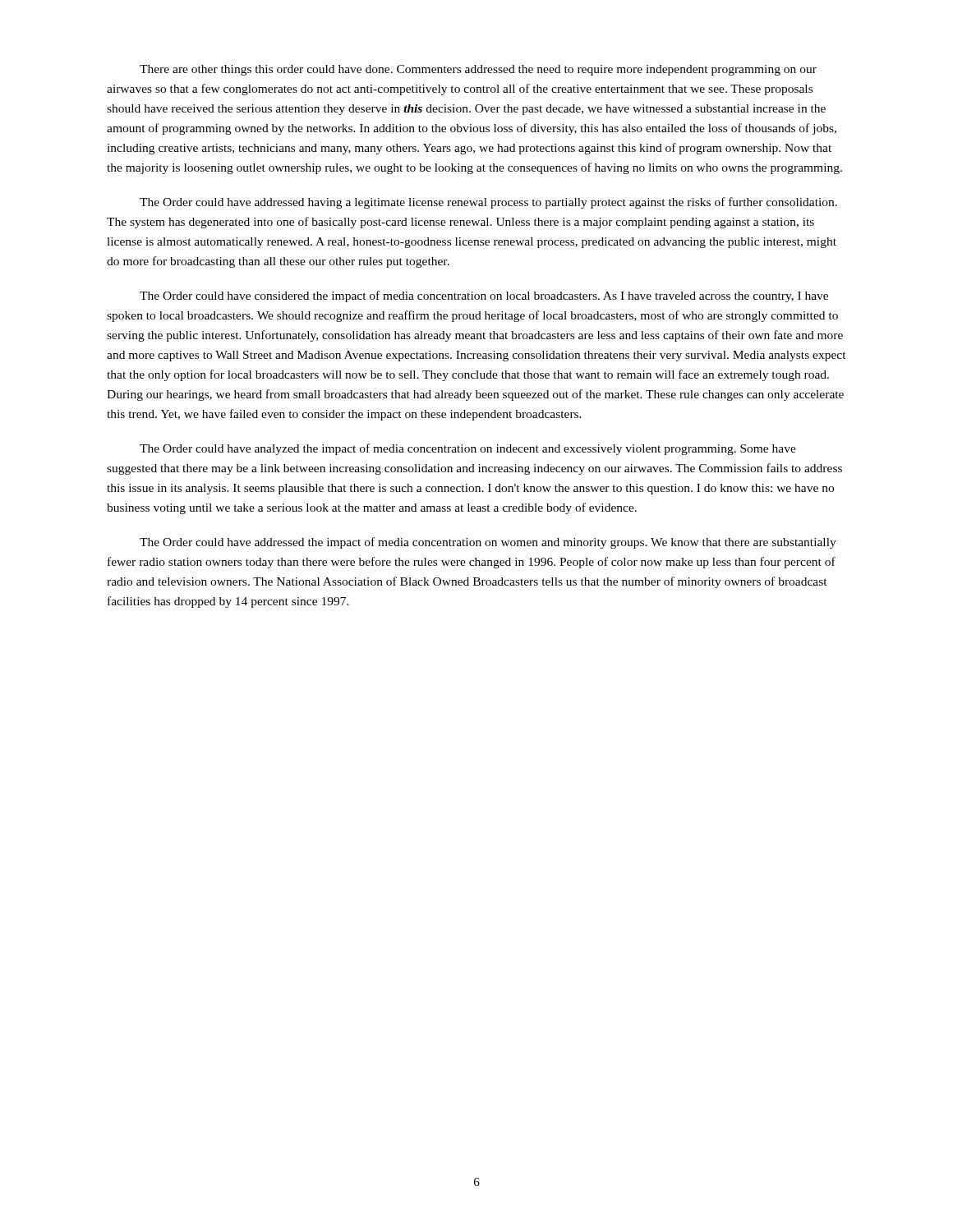
Task: Select the region starting "The Order could have considered"
Action: pyautogui.click(x=476, y=355)
